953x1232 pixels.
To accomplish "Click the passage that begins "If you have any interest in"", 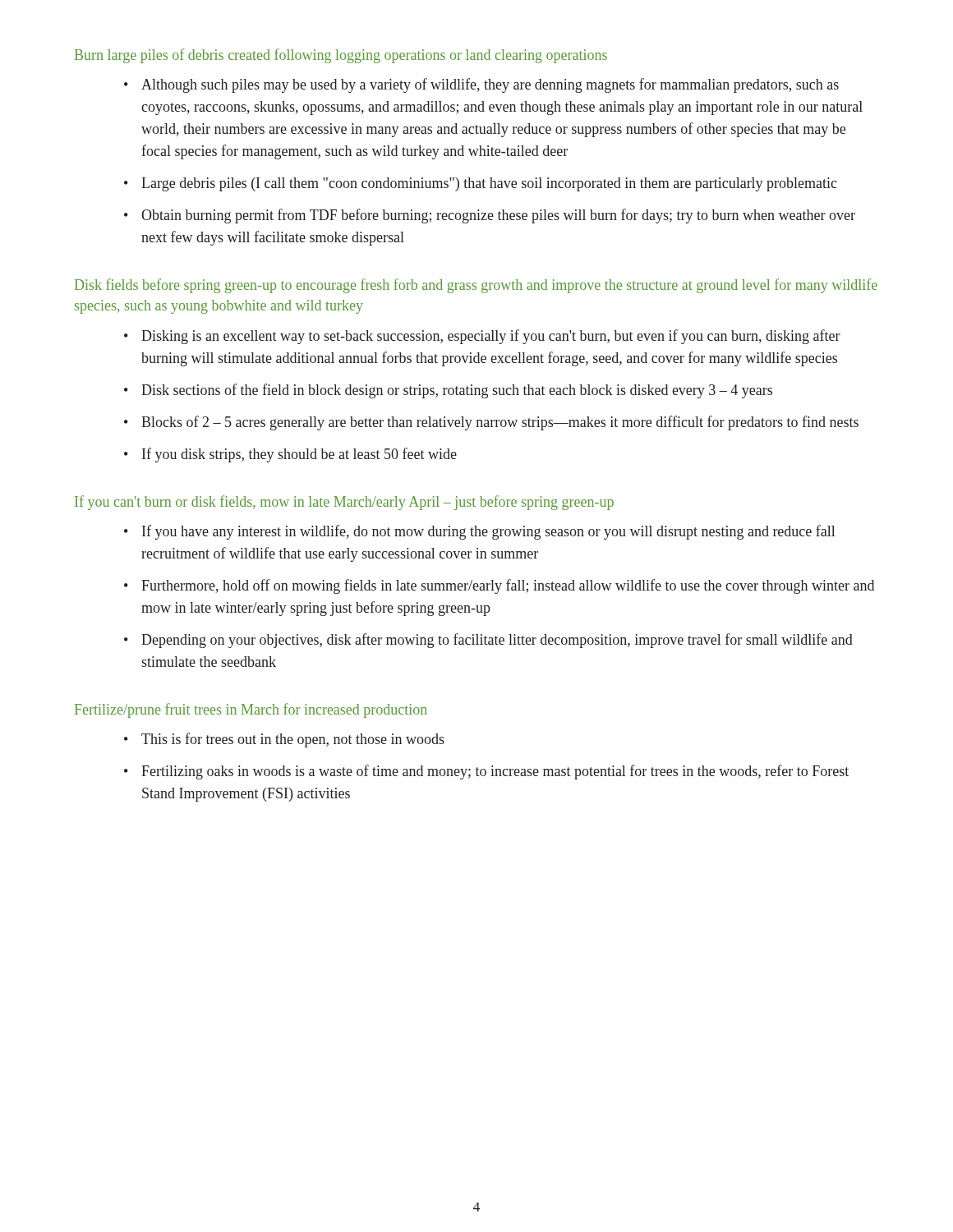I will click(x=488, y=542).
